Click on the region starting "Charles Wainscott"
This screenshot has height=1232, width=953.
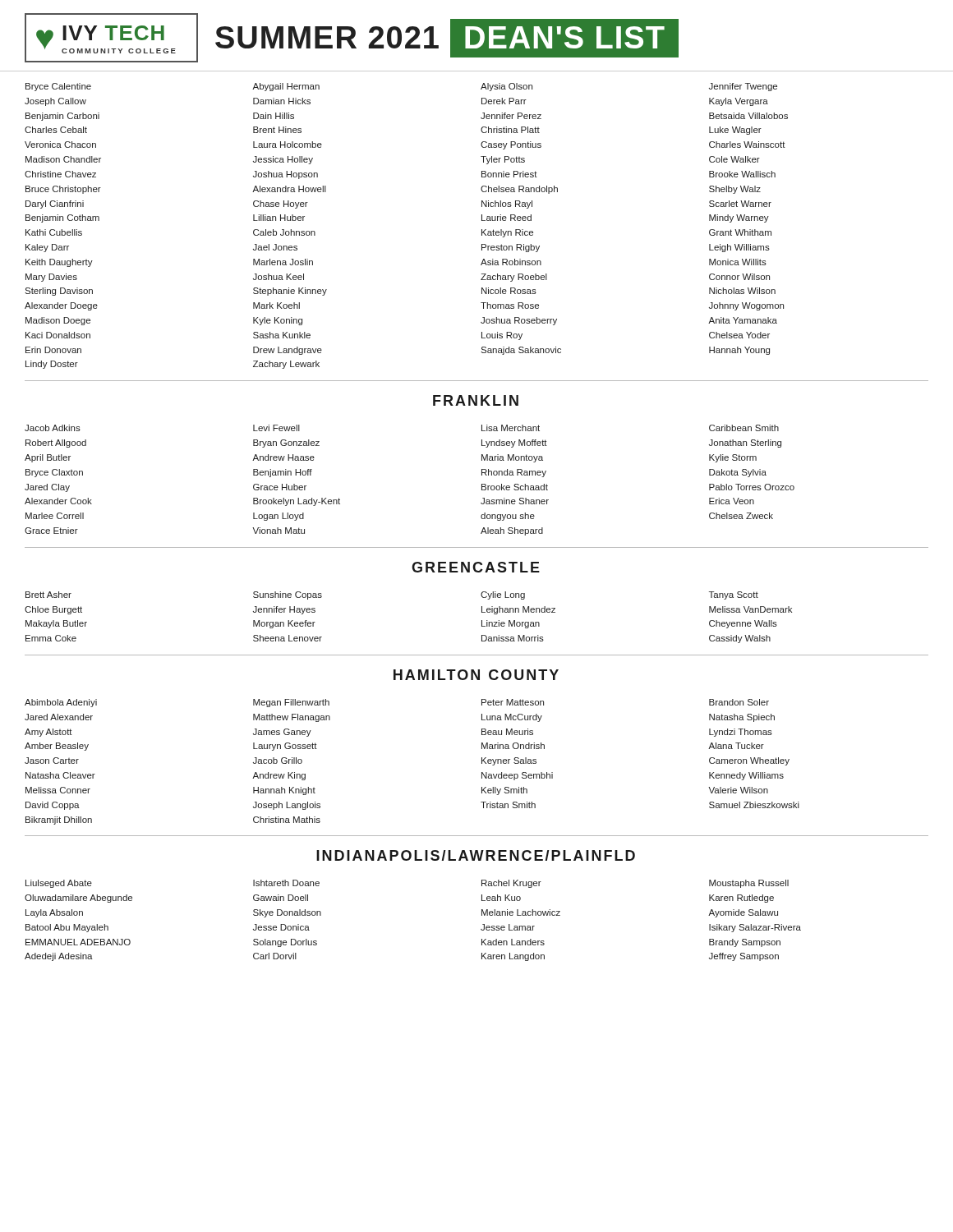coord(747,145)
